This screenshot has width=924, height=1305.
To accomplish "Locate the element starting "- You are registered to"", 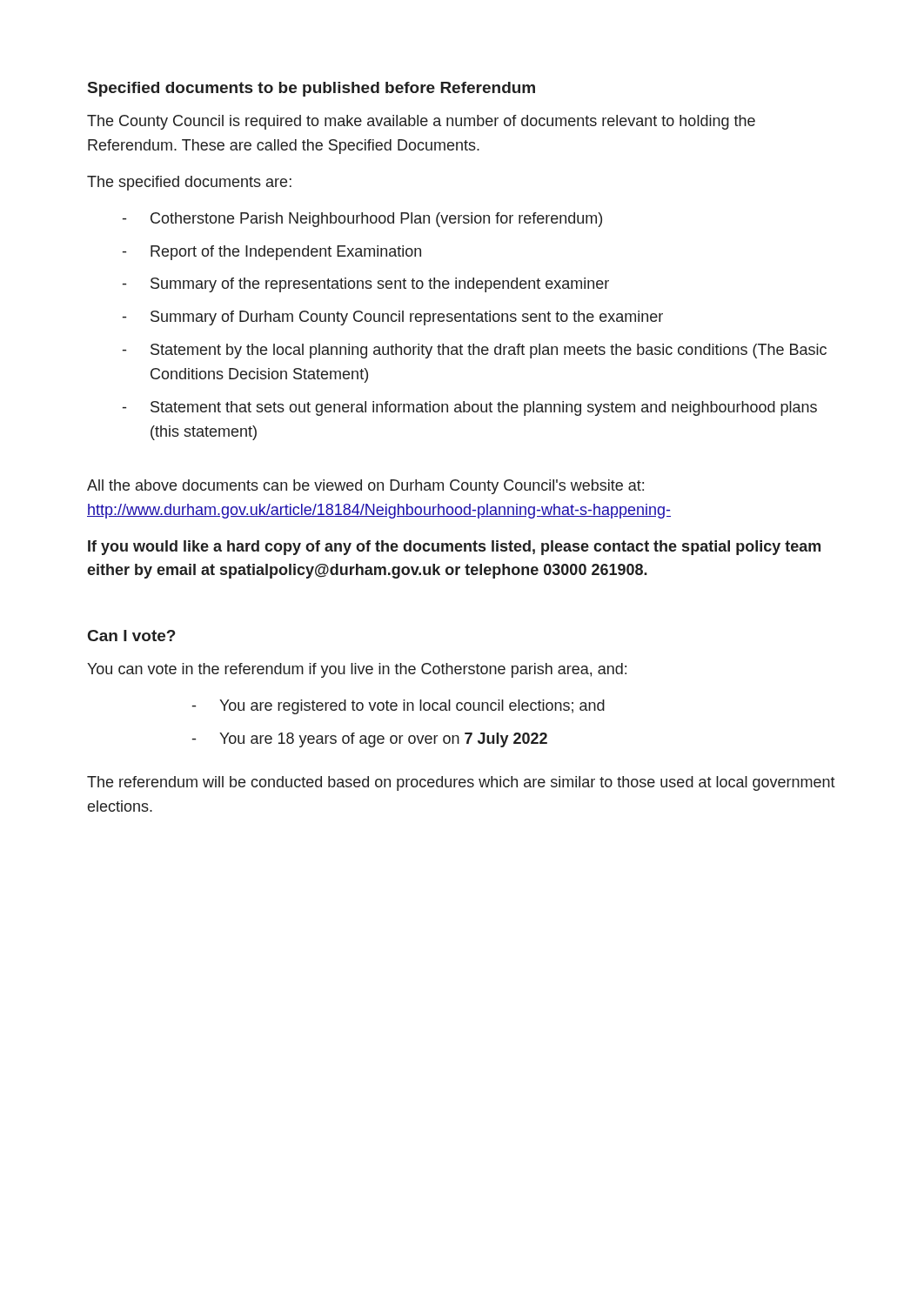I will click(x=514, y=707).
